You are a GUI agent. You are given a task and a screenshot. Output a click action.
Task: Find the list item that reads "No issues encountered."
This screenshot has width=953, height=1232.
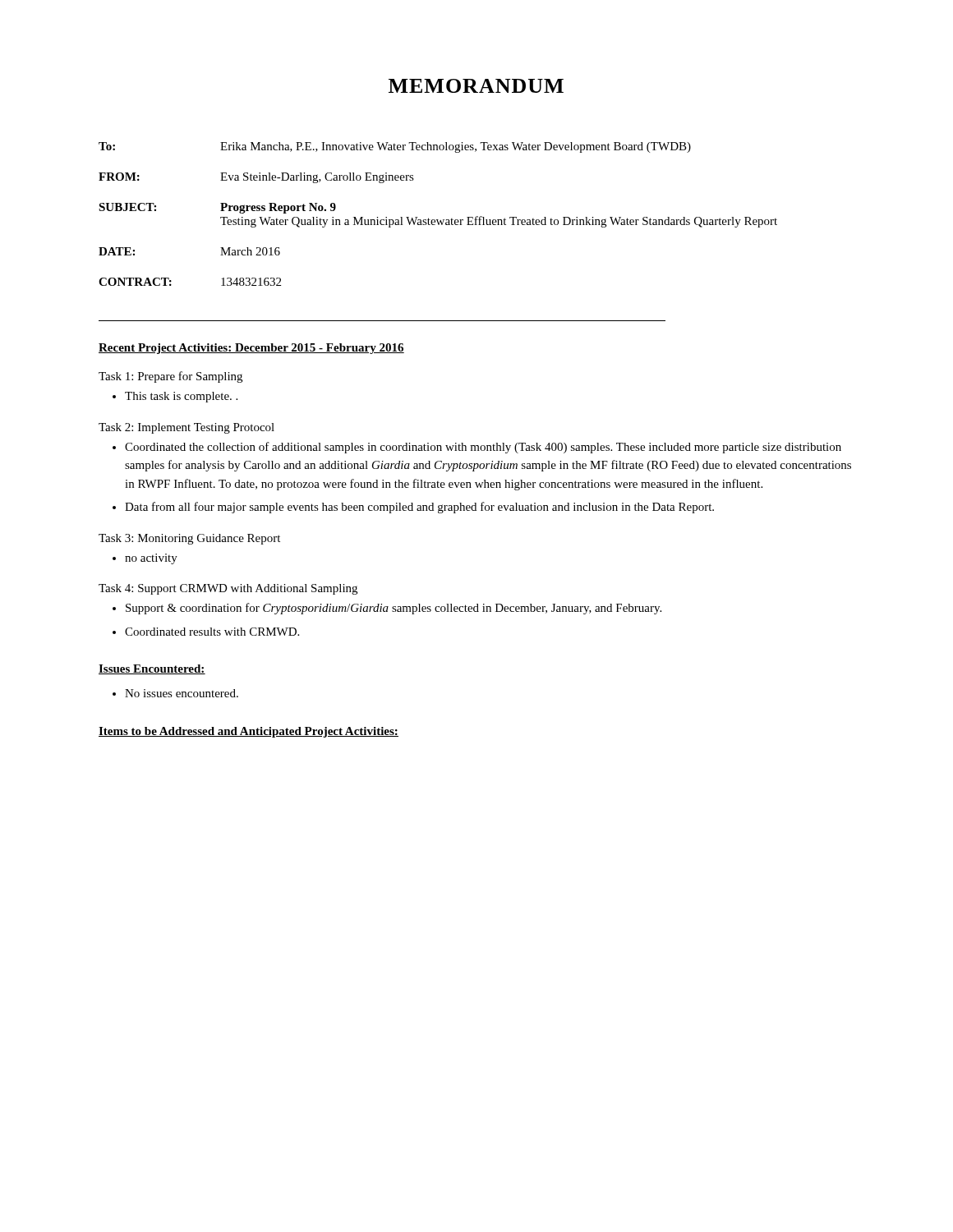tap(175, 693)
